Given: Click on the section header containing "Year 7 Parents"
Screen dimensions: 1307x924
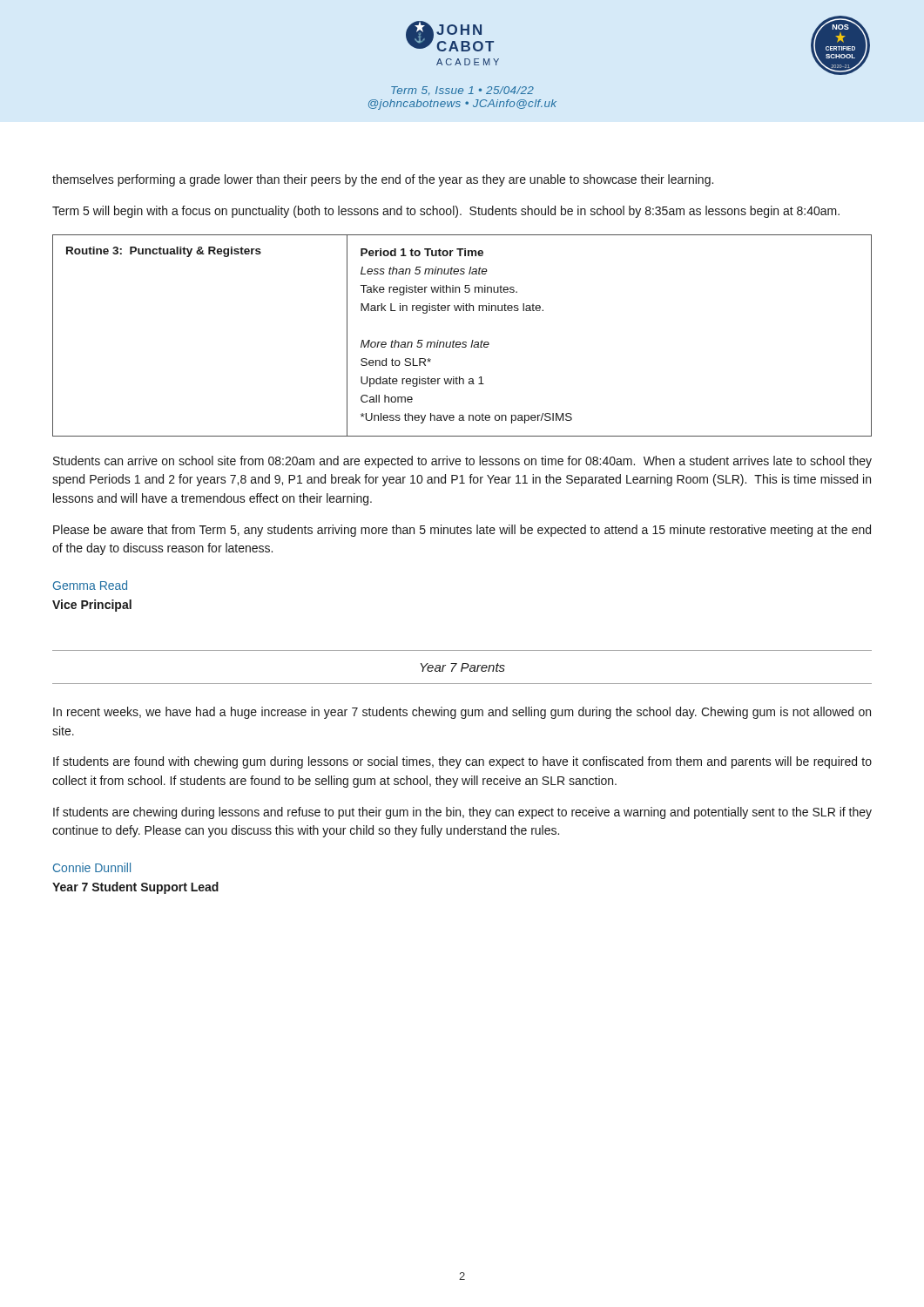Looking at the screenshot, I should [462, 667].
